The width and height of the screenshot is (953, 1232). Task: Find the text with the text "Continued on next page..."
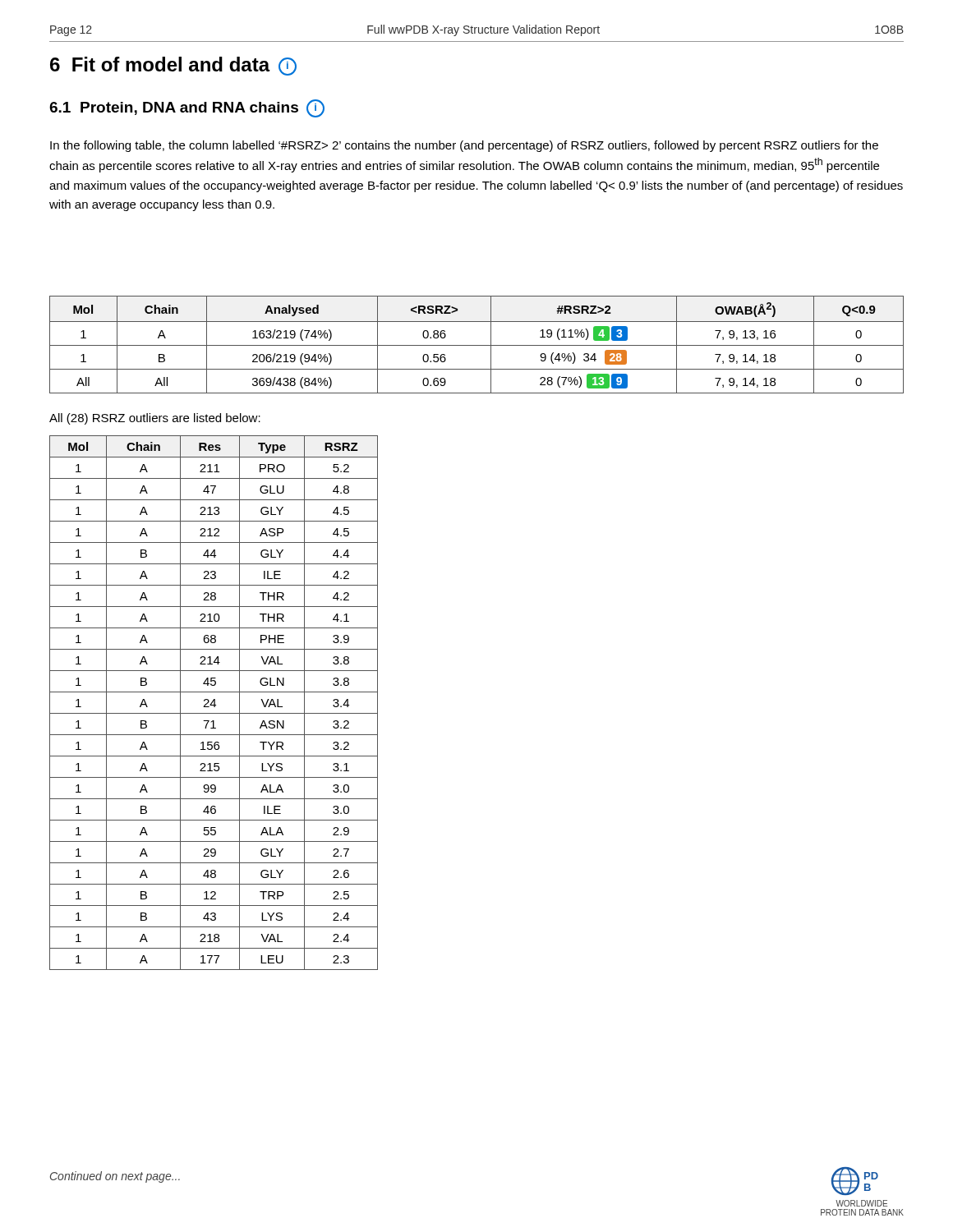(x=115, y=1176)
